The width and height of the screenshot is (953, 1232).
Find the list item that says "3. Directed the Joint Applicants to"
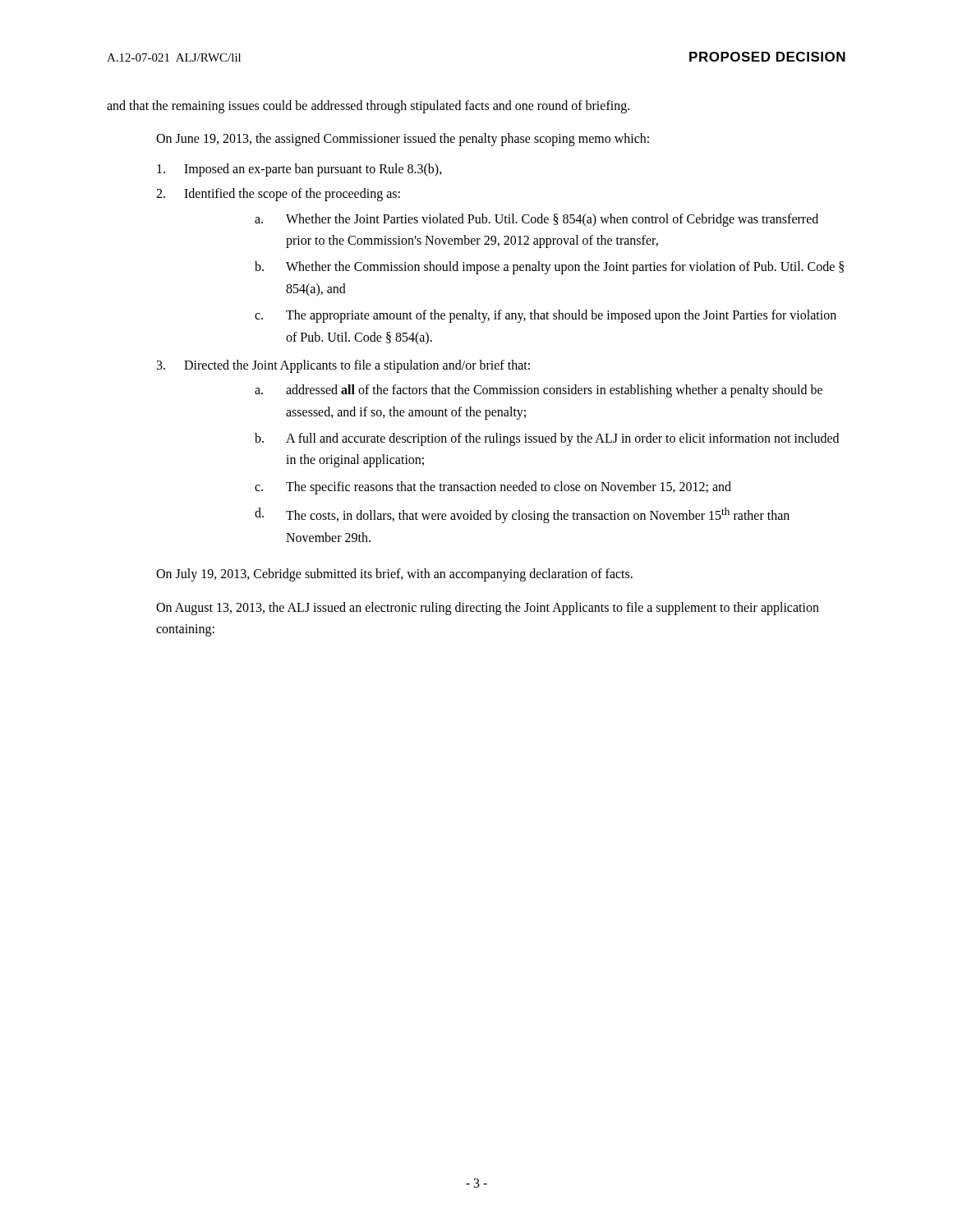(x=501, y=366)
